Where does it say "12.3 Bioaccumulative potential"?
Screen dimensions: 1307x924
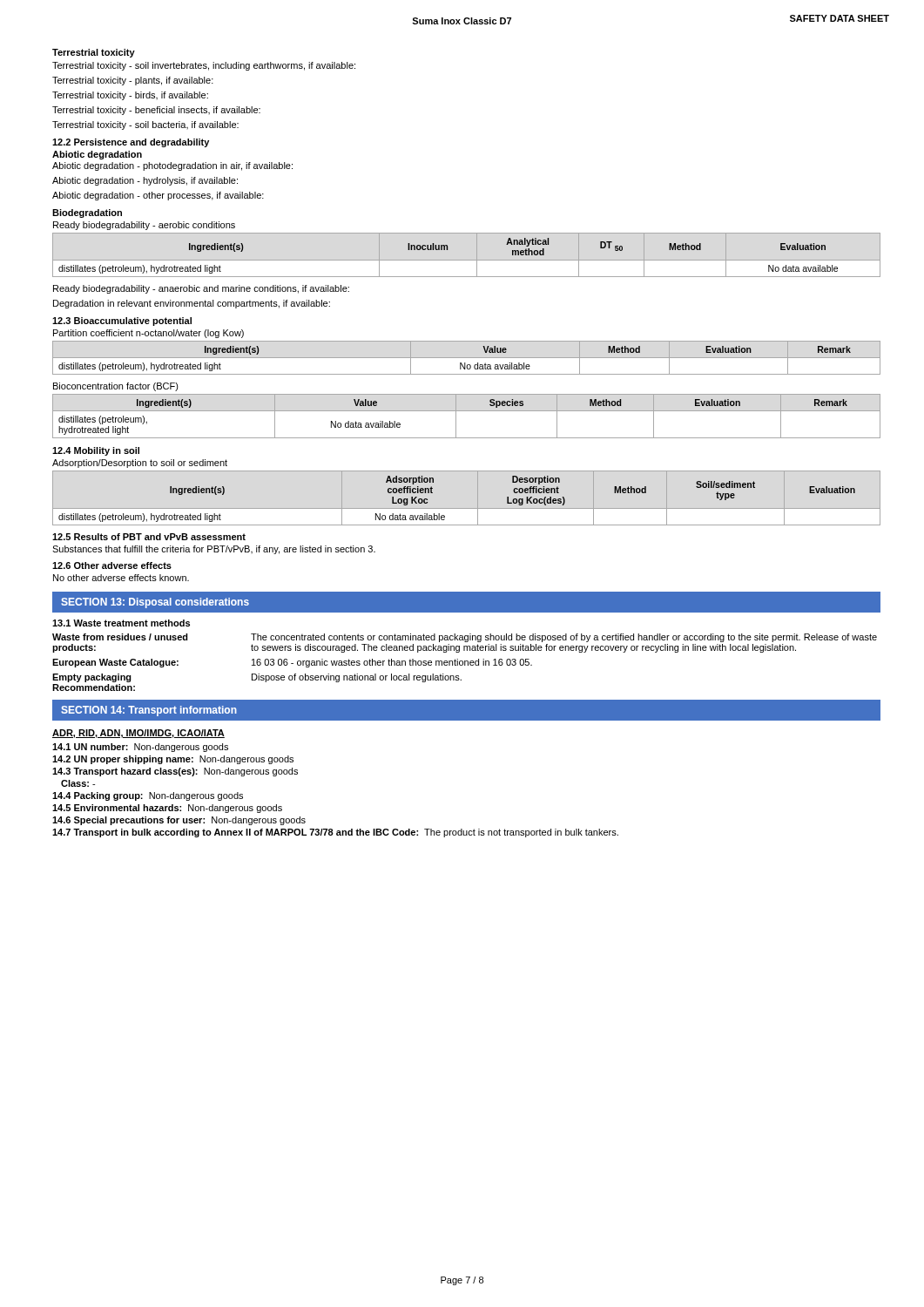[122, 321]
